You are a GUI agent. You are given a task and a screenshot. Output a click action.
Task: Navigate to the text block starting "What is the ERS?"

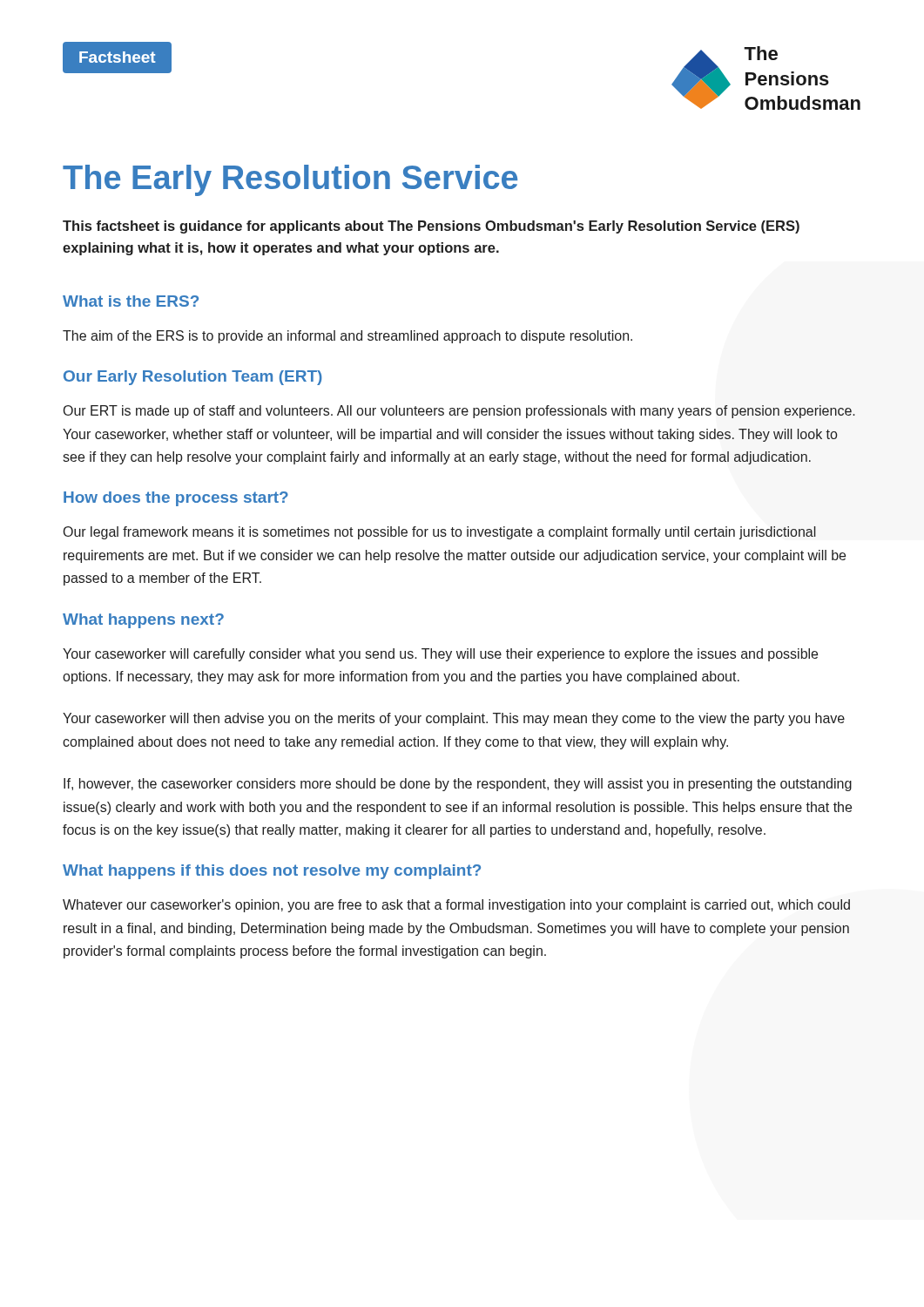[x=131, y=301]
